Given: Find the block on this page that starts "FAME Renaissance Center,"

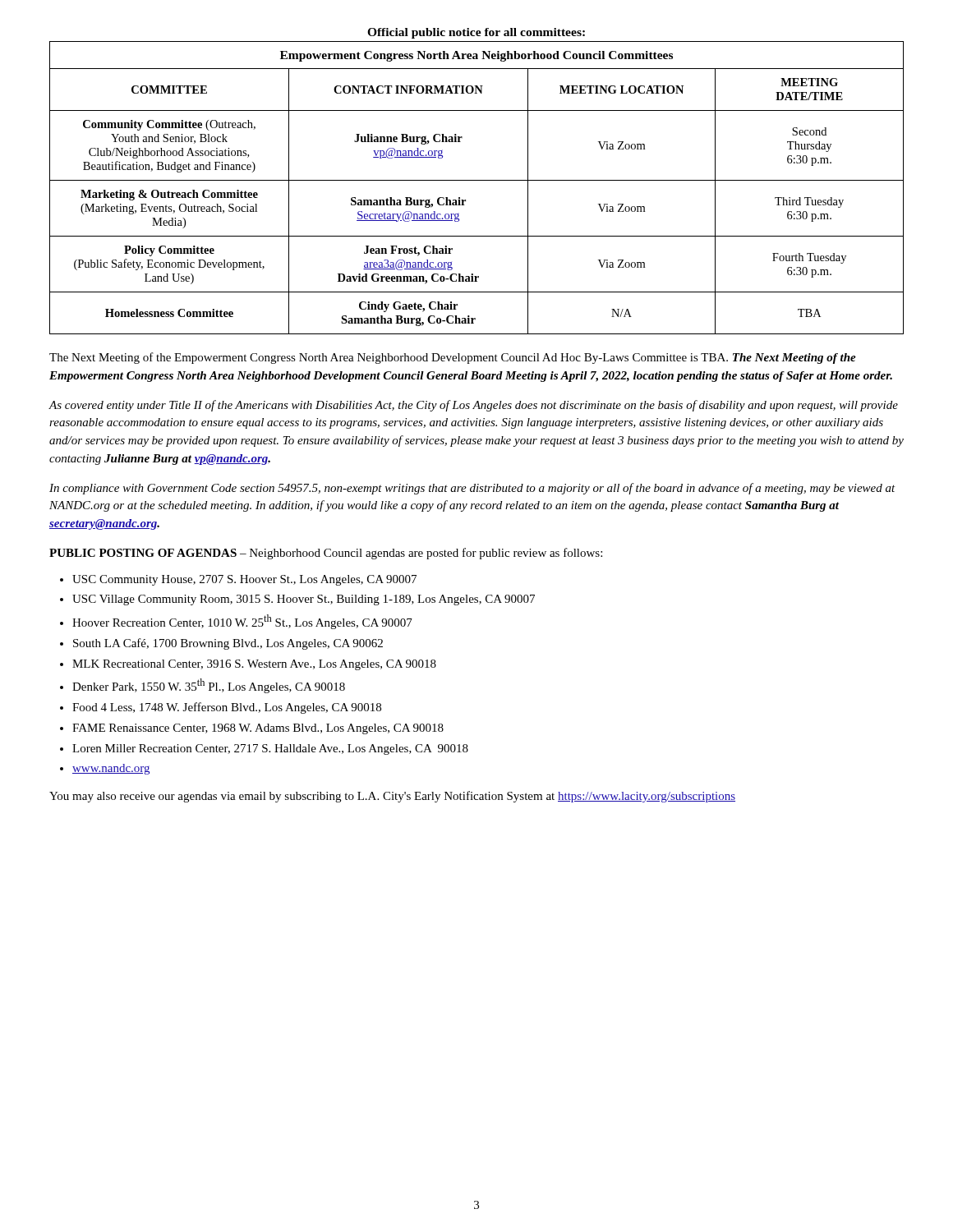Looking at the screenshot, I should point(258,727).
